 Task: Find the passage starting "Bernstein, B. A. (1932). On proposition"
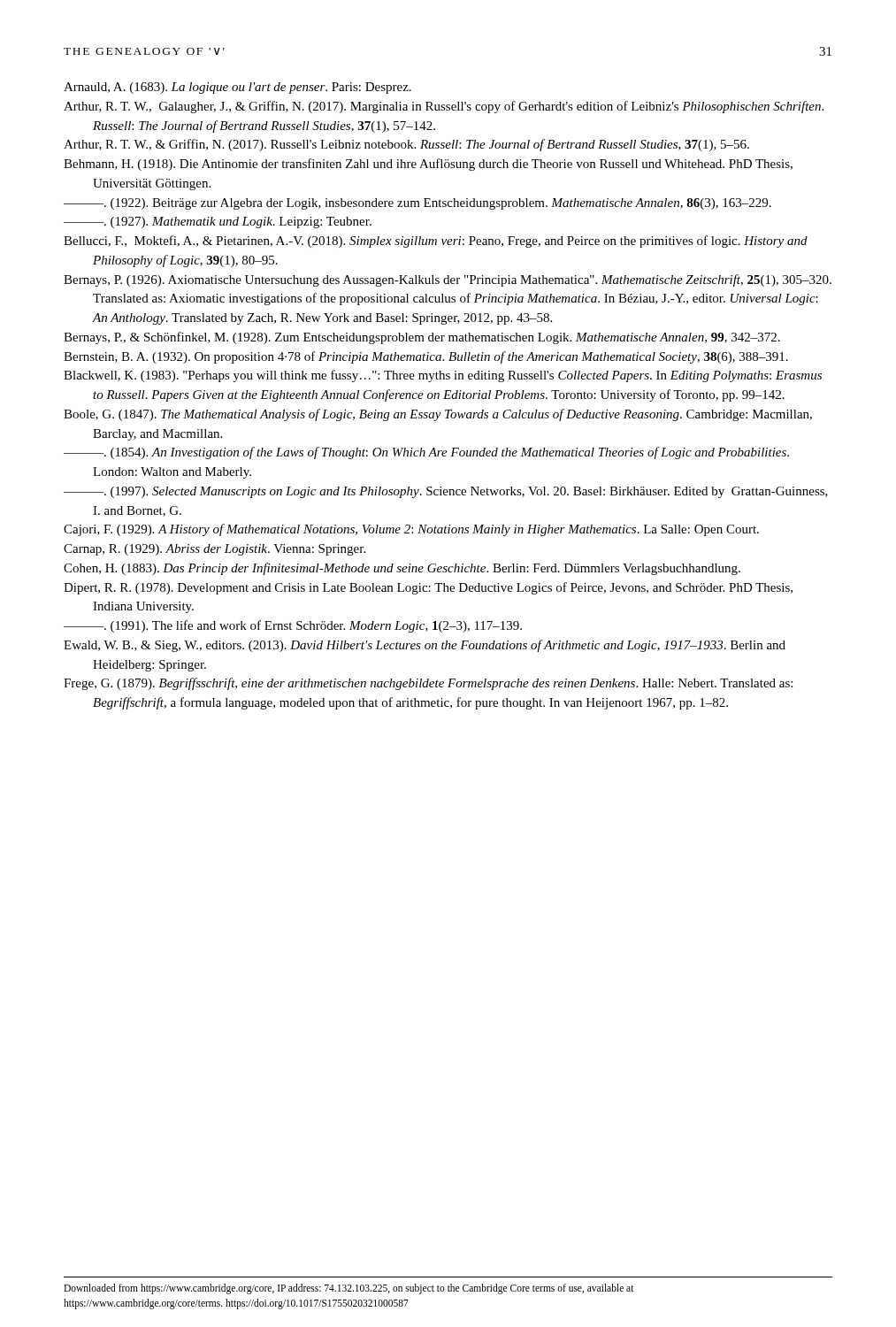[x=426, y=356]
